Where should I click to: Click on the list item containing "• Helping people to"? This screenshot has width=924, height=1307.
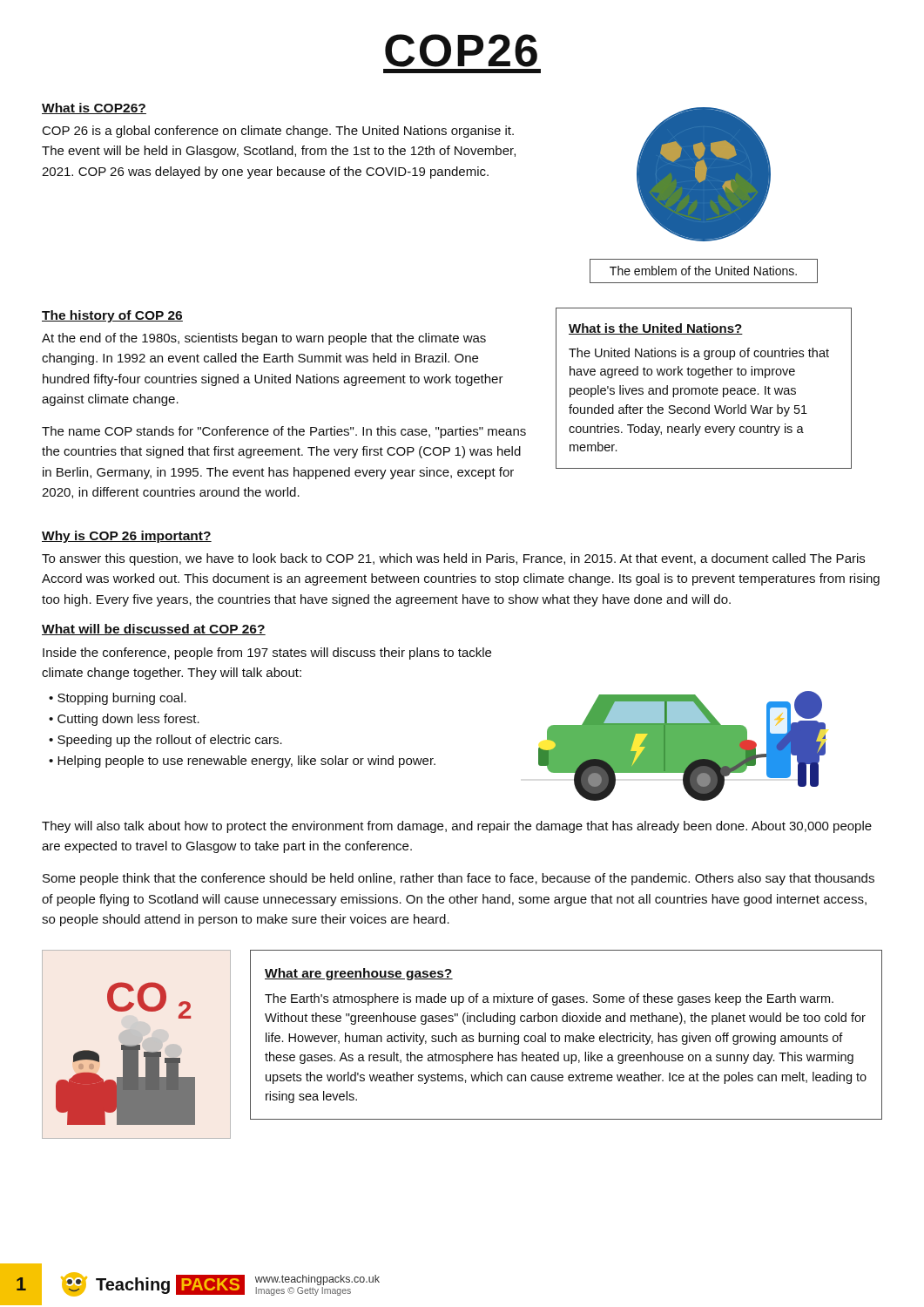coord(243,760)
